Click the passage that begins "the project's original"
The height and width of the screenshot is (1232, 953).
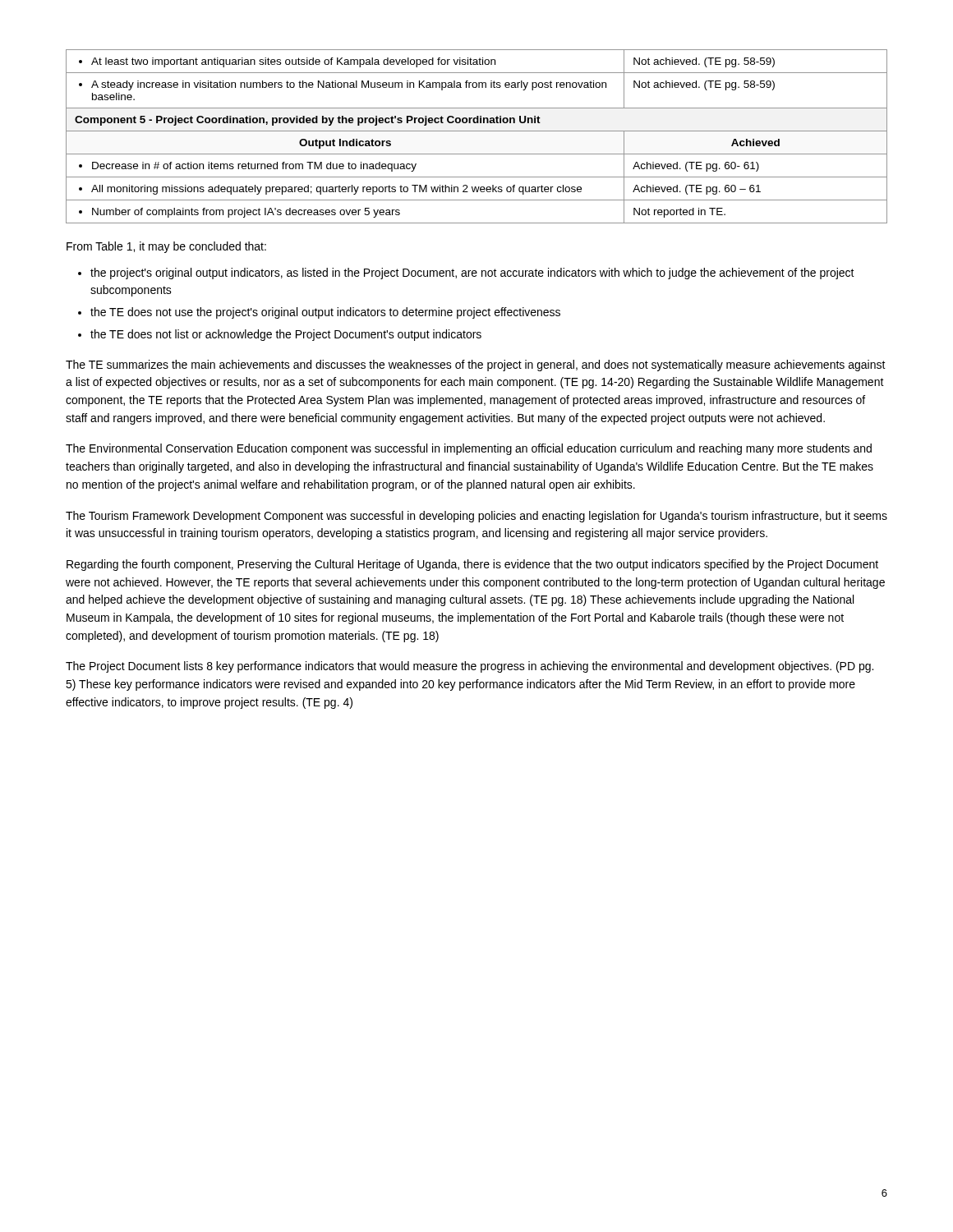[472, 281]
